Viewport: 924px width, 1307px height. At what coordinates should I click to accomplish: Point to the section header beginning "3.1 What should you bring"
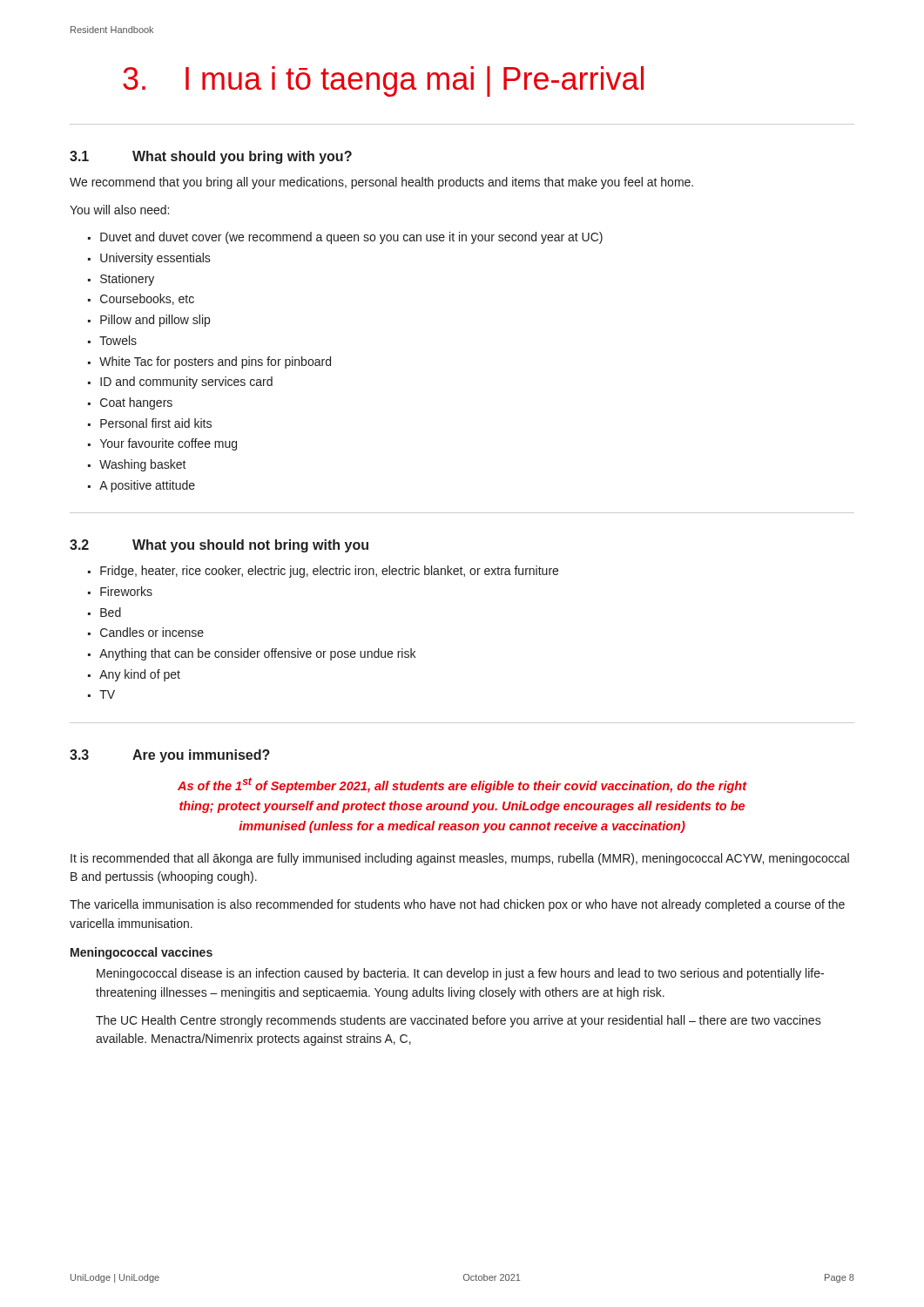211,157
